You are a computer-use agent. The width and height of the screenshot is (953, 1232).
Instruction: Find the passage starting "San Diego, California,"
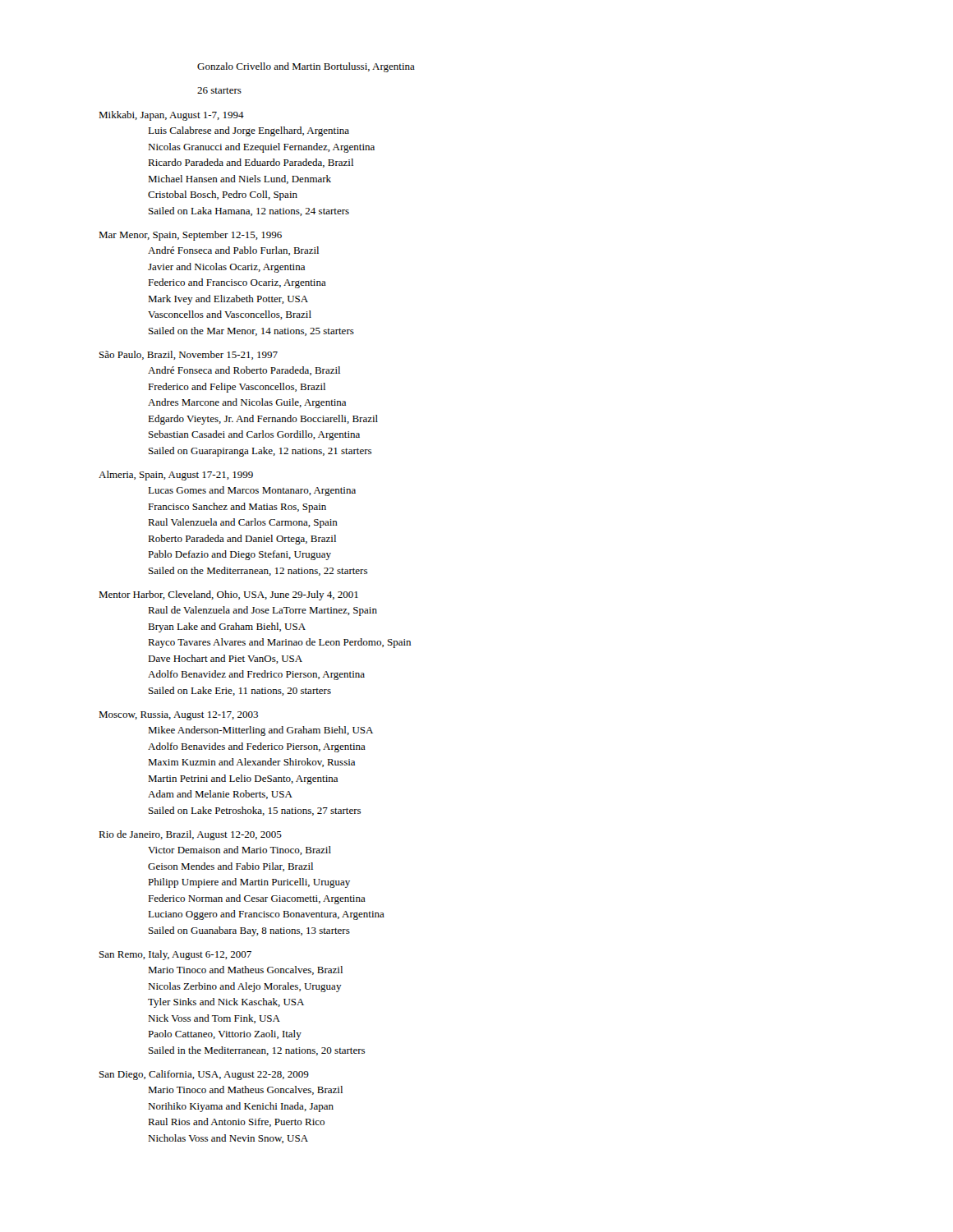point(204,1075)
